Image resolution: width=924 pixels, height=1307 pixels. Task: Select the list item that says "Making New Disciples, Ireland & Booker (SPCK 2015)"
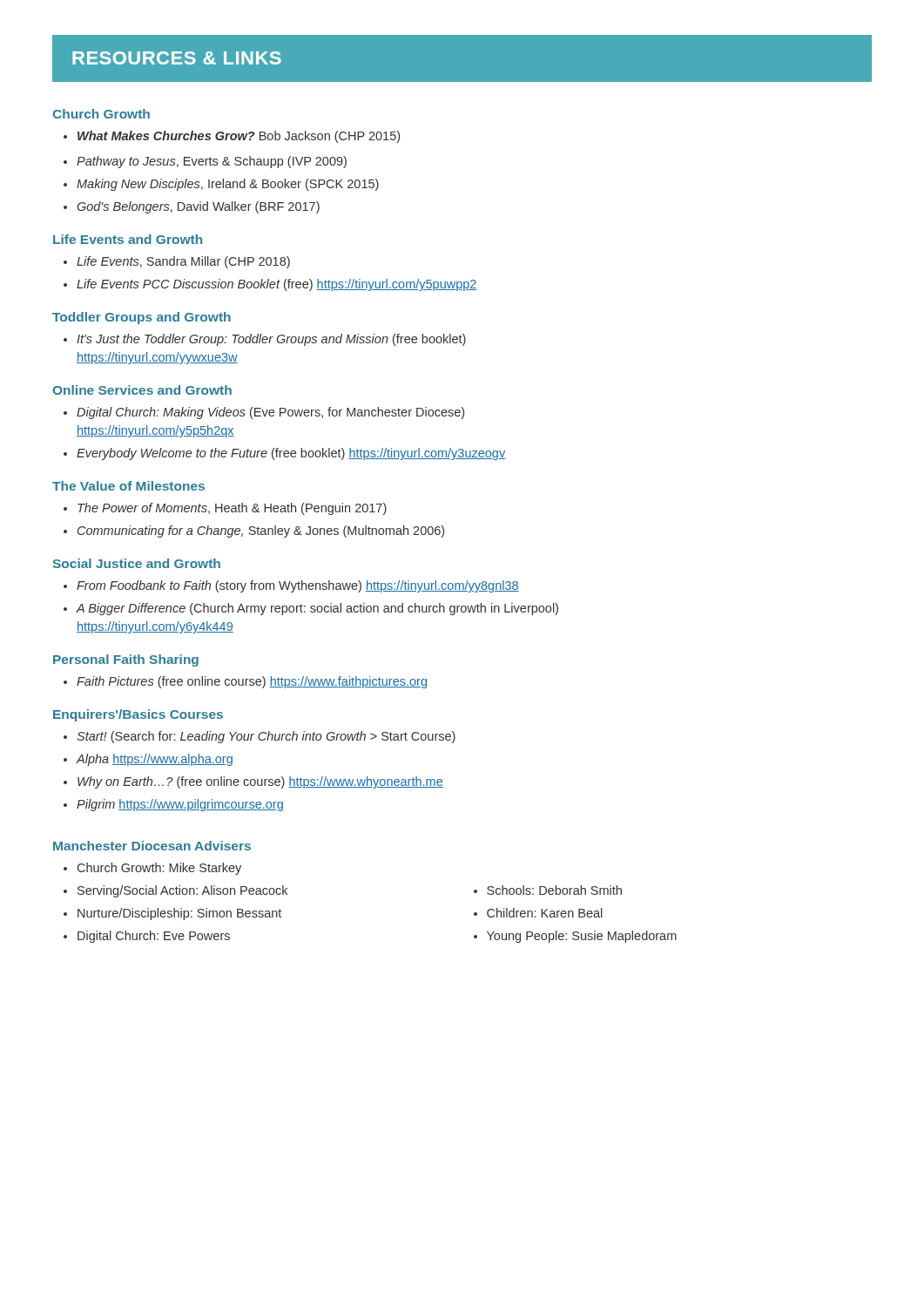tap(221, 185)
